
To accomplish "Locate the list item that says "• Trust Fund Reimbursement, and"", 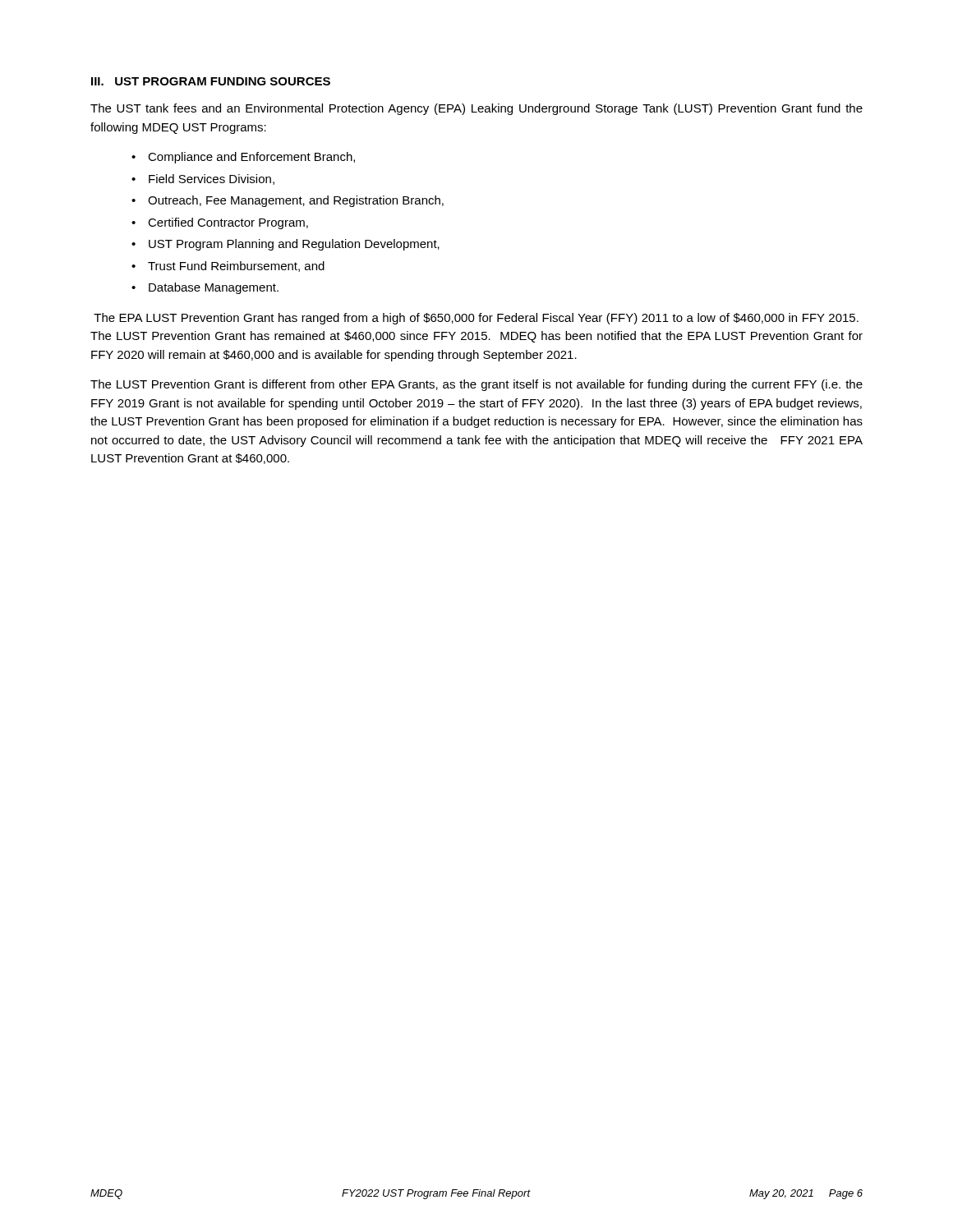I will [x=228, y=266].
